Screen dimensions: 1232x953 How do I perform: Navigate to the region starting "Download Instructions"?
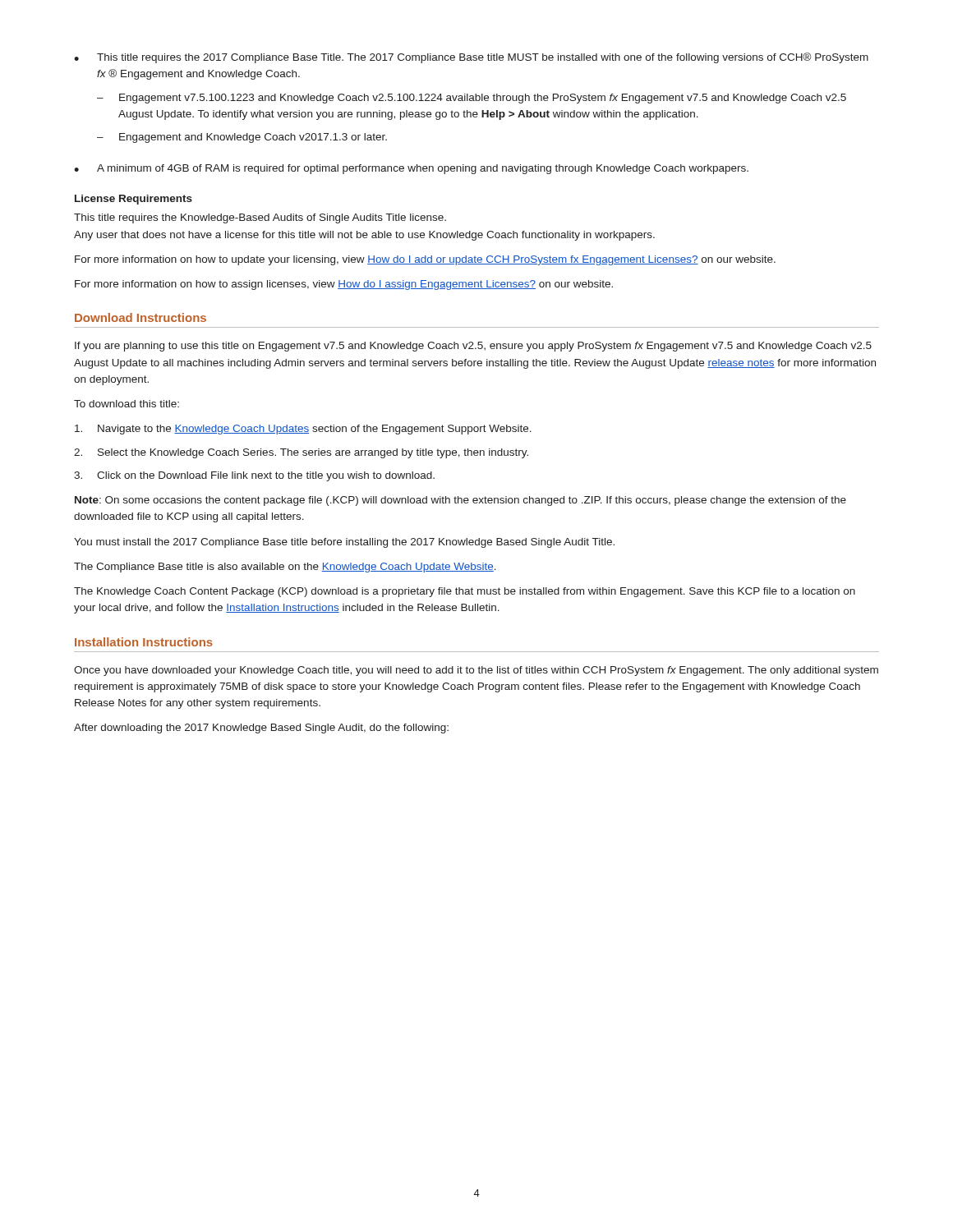tap(476, 319)
